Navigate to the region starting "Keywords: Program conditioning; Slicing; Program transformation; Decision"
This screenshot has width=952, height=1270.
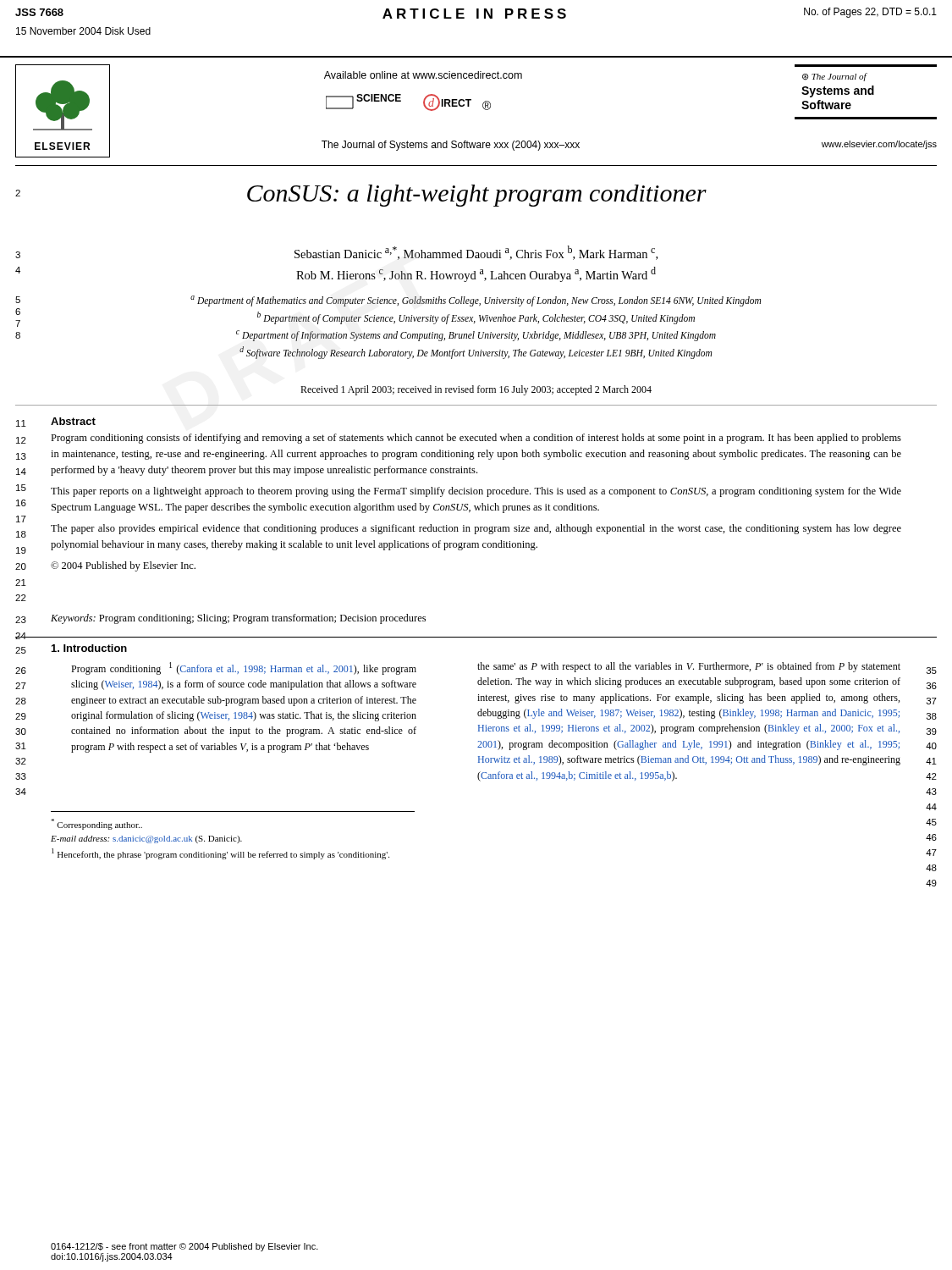238,618
